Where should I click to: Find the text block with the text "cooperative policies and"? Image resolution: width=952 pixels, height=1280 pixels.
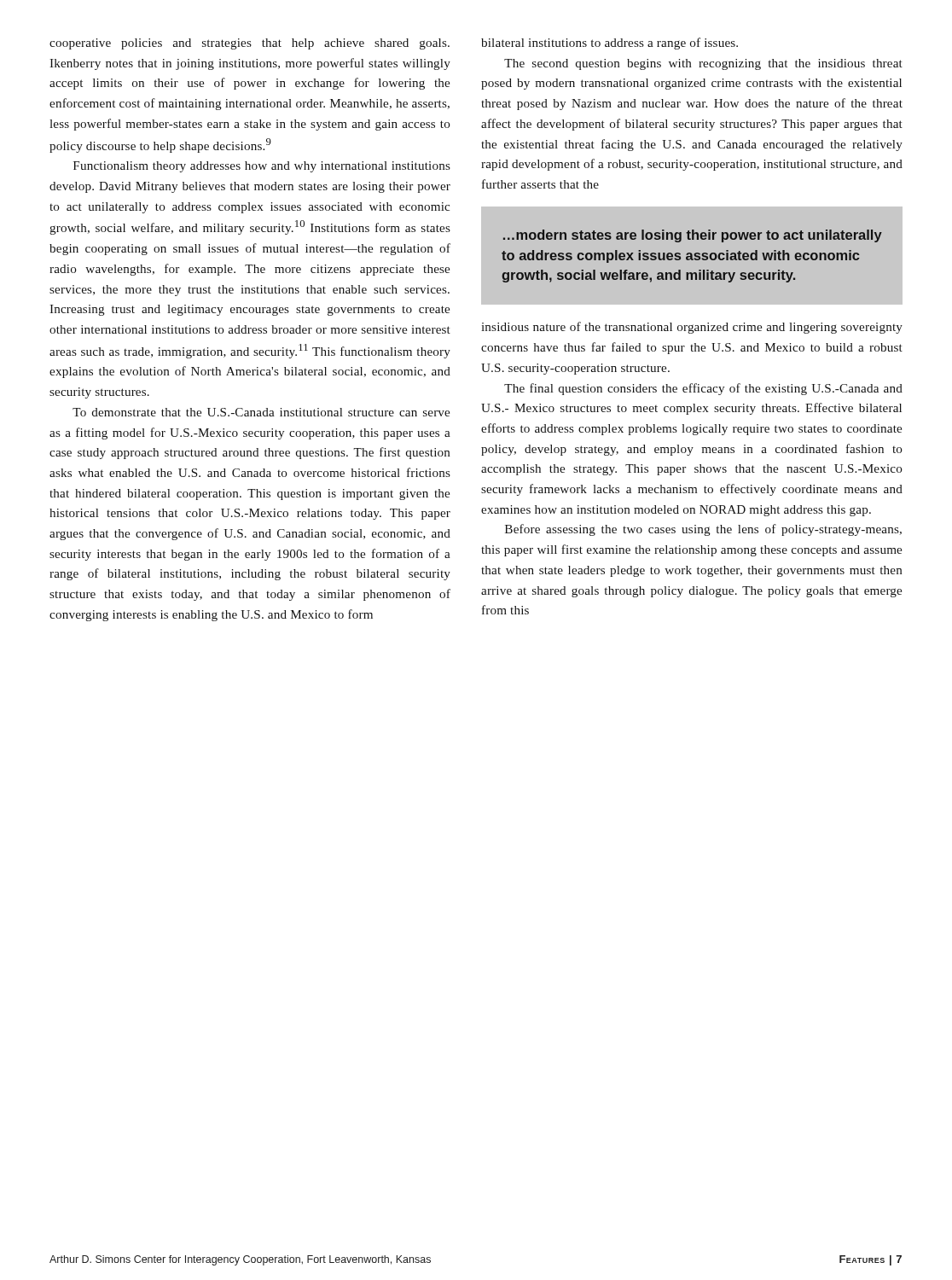250,328
